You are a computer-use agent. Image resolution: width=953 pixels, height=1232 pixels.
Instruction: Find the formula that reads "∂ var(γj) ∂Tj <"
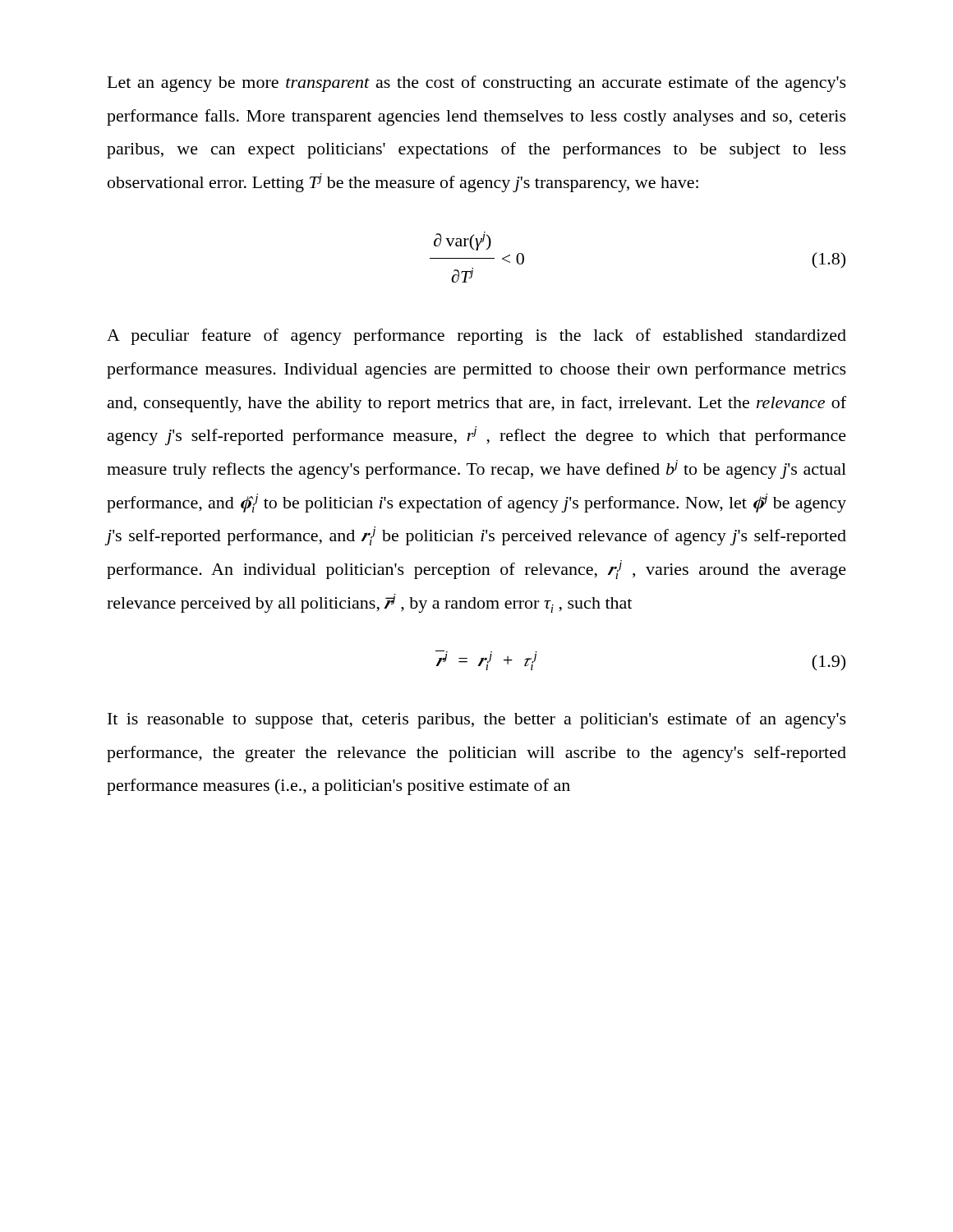(x=476, y=259)
